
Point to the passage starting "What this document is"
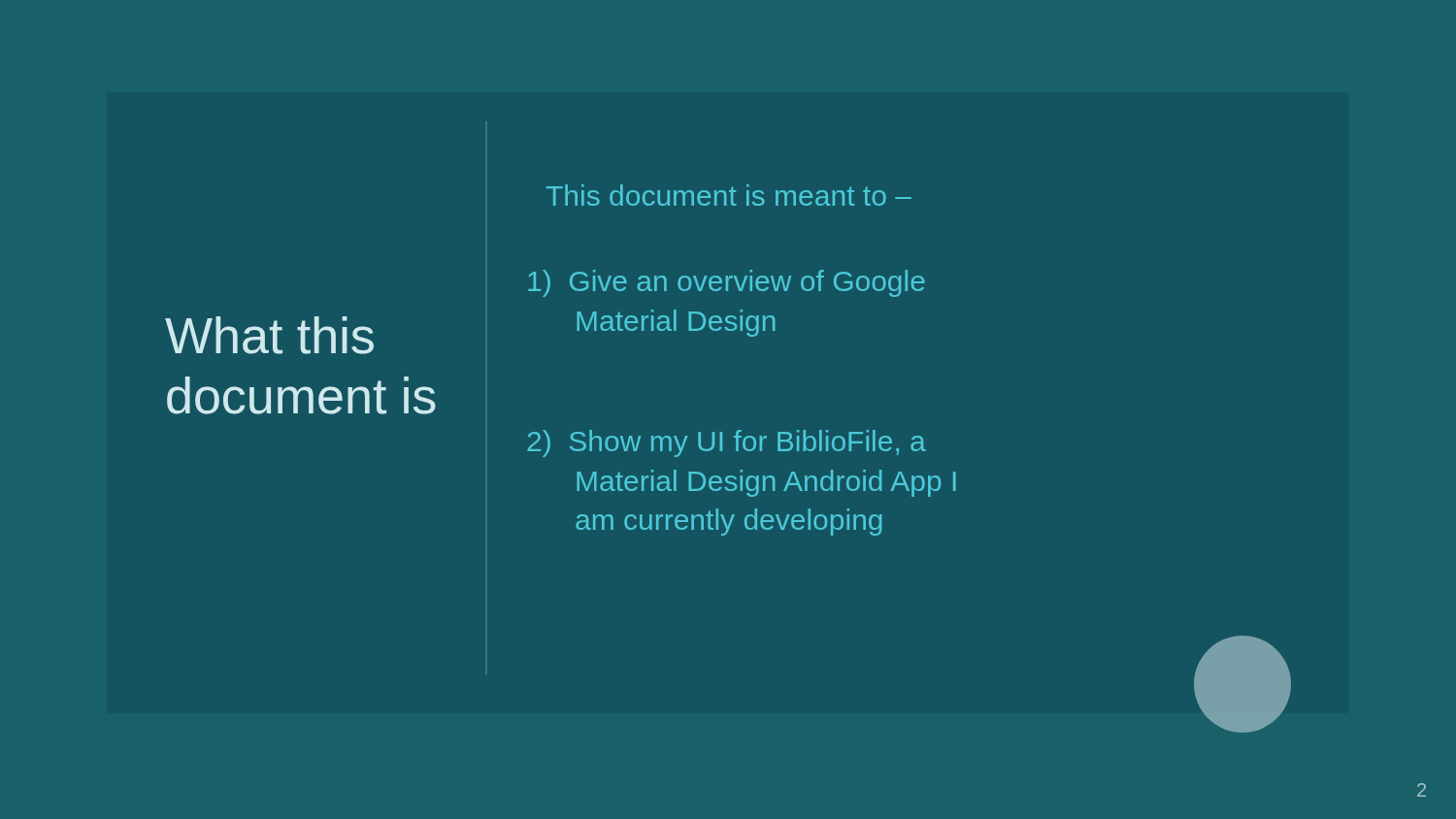[301, 366]
